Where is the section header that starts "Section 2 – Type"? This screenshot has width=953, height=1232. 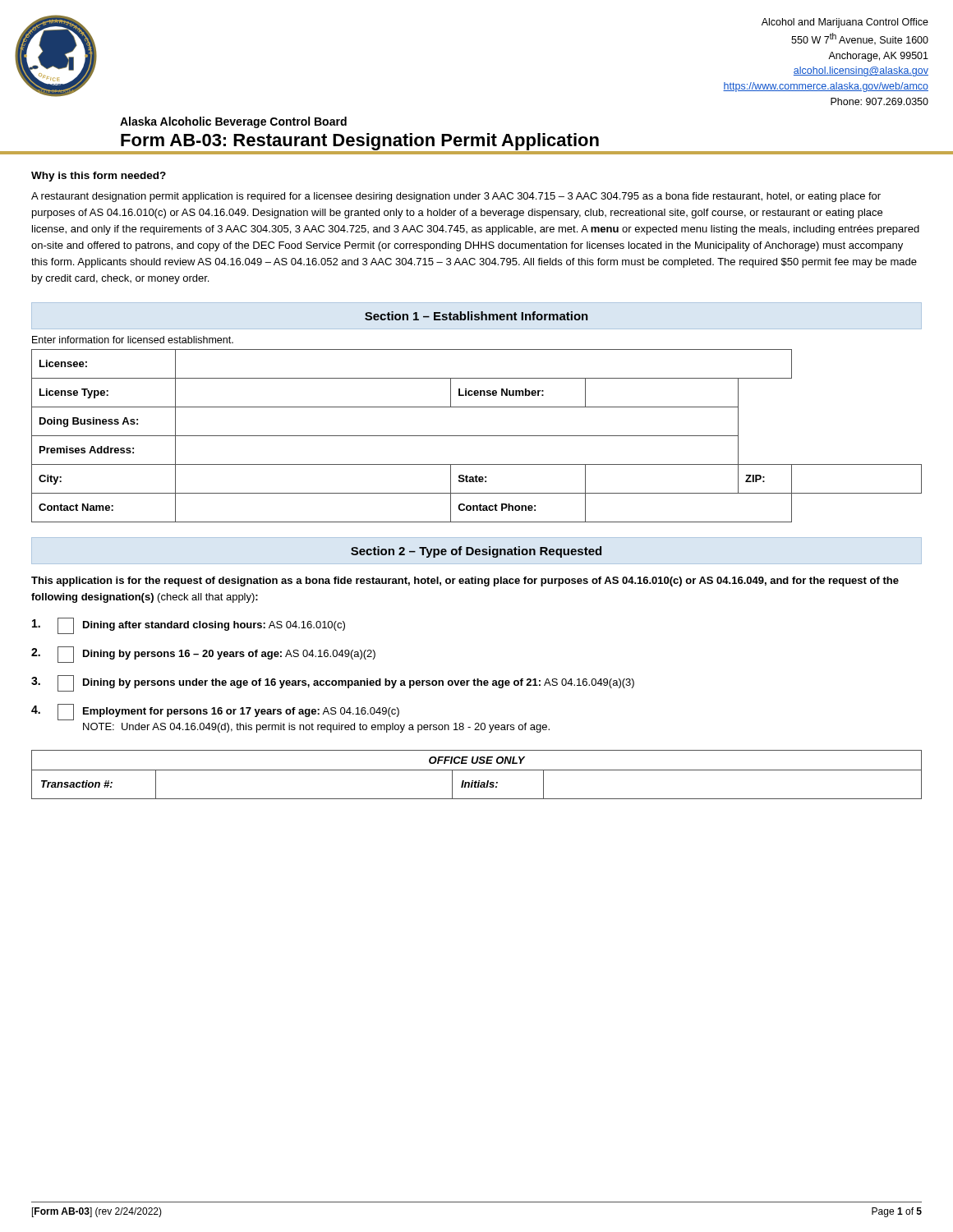tap(476, 550)
